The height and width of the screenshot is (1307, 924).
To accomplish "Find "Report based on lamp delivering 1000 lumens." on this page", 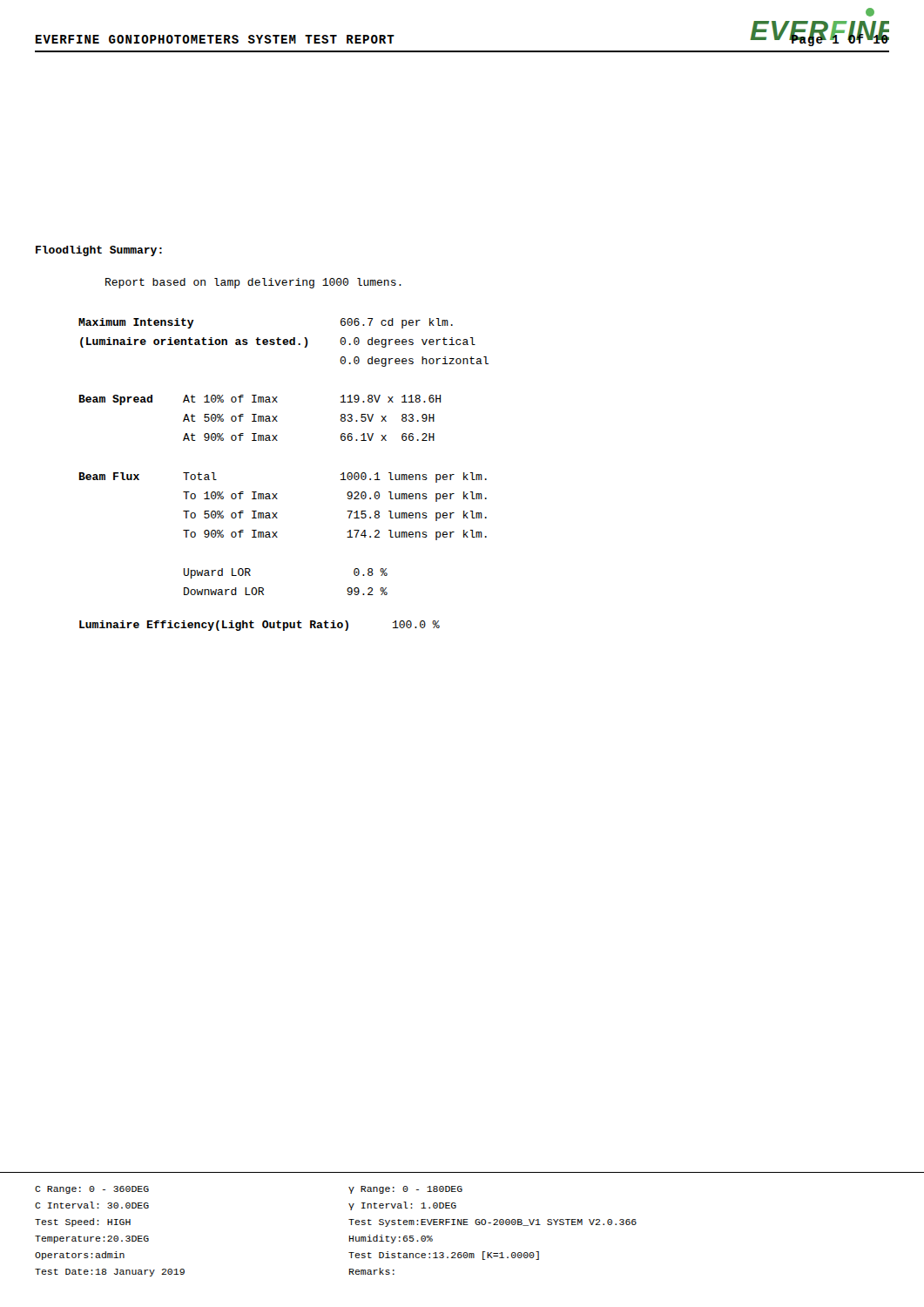I will point(254,283).
